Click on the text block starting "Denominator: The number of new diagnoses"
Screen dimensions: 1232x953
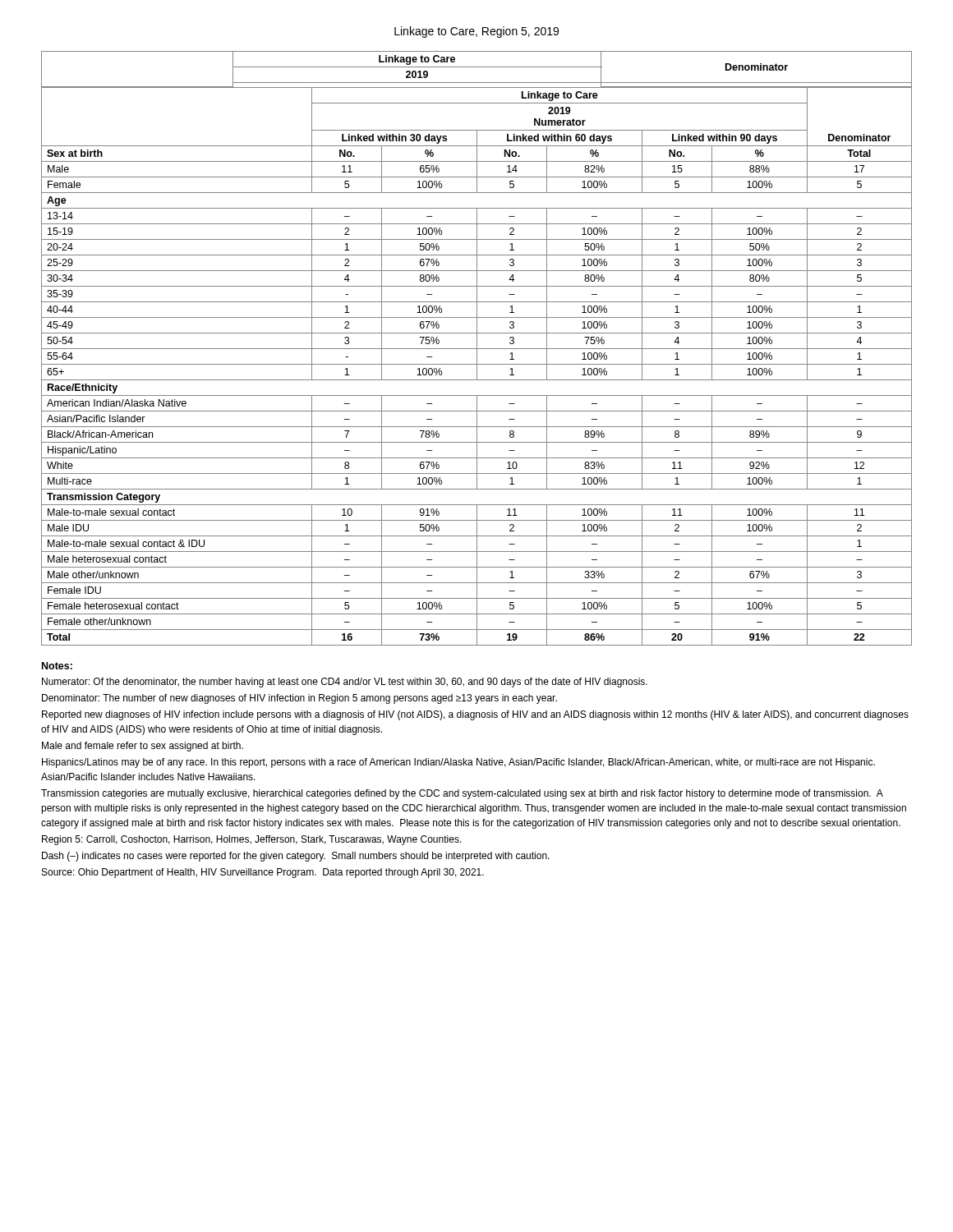[299, 698]
